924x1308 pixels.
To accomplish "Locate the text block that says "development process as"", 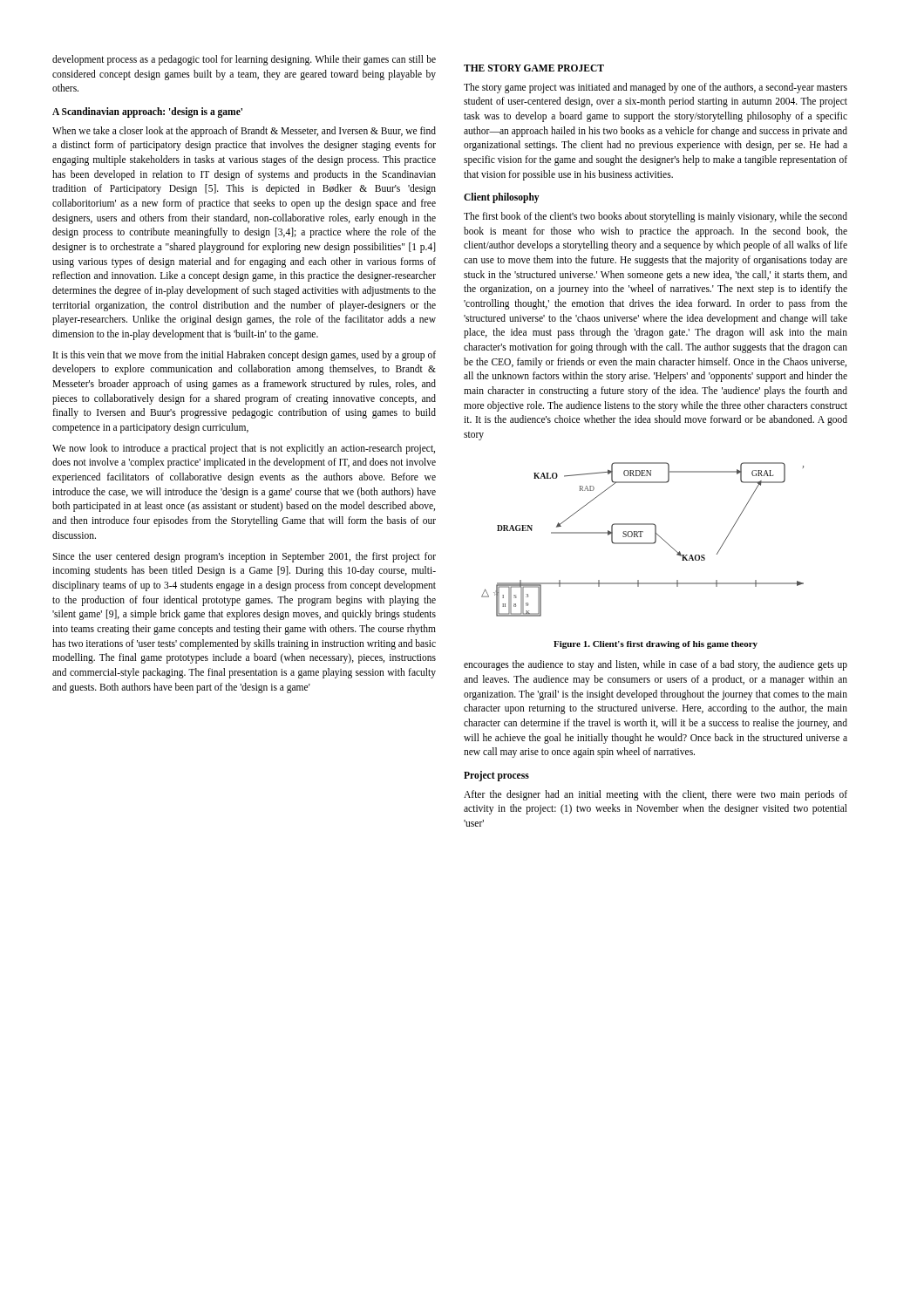I will pyautogui.click(x=244, y=74).
